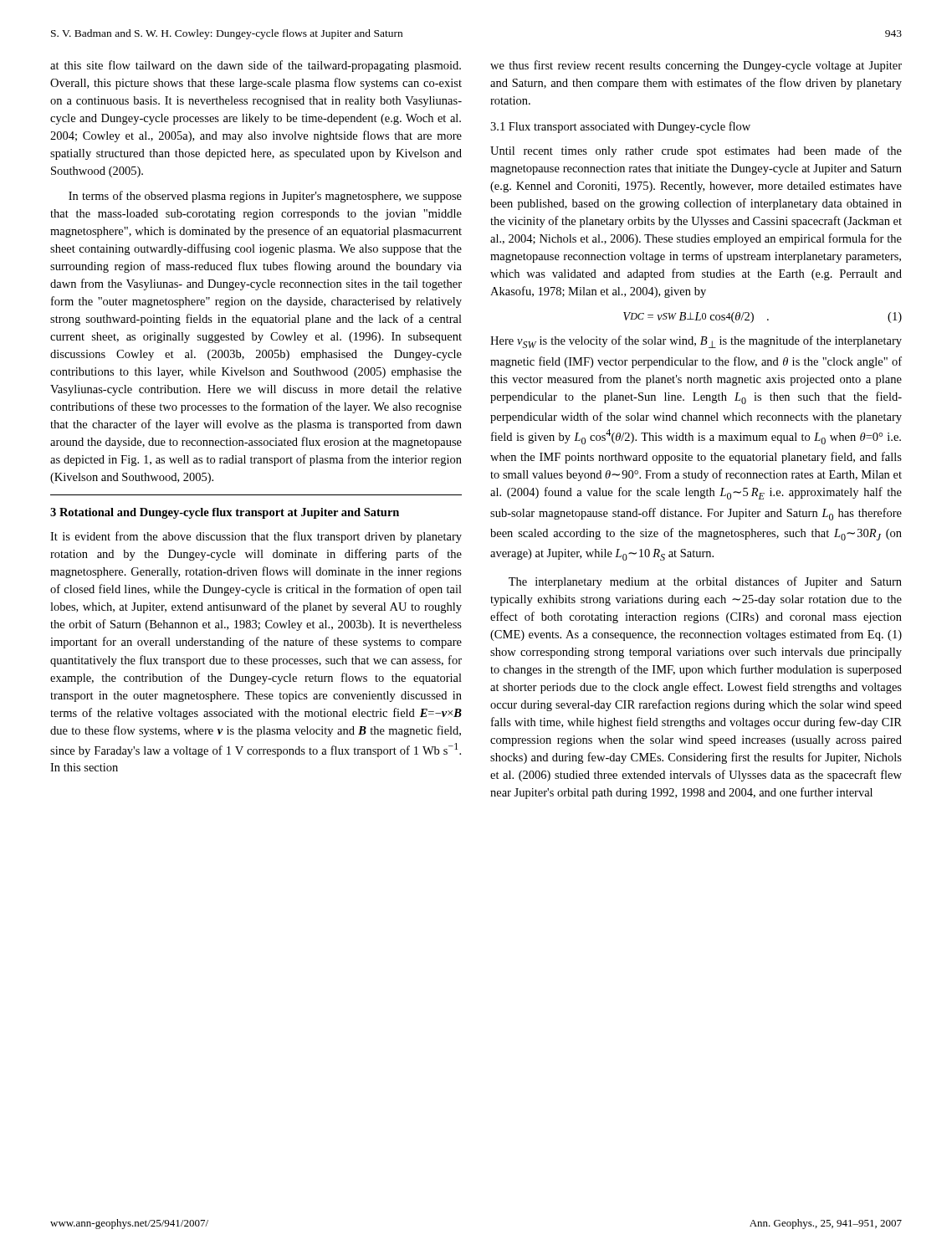Find the text block starting "VDC = vSW B⊥L0 cos4(θ/2)"
Screen dimensions: 1255x952
point(762,317)
